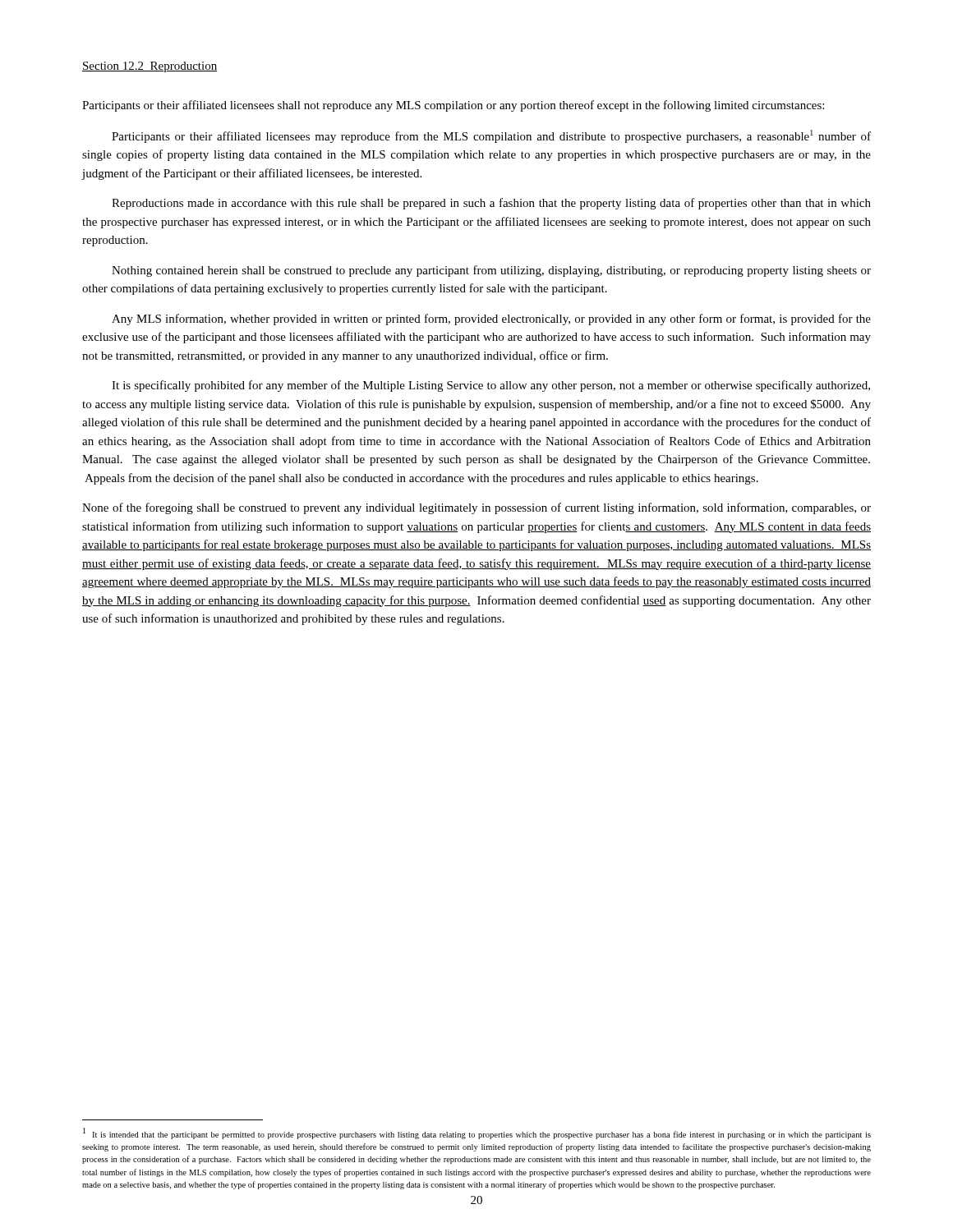Click on the block starting "Section 12.2 Reproduction"
Screen dimensions: 1232x953
[150, 66]
